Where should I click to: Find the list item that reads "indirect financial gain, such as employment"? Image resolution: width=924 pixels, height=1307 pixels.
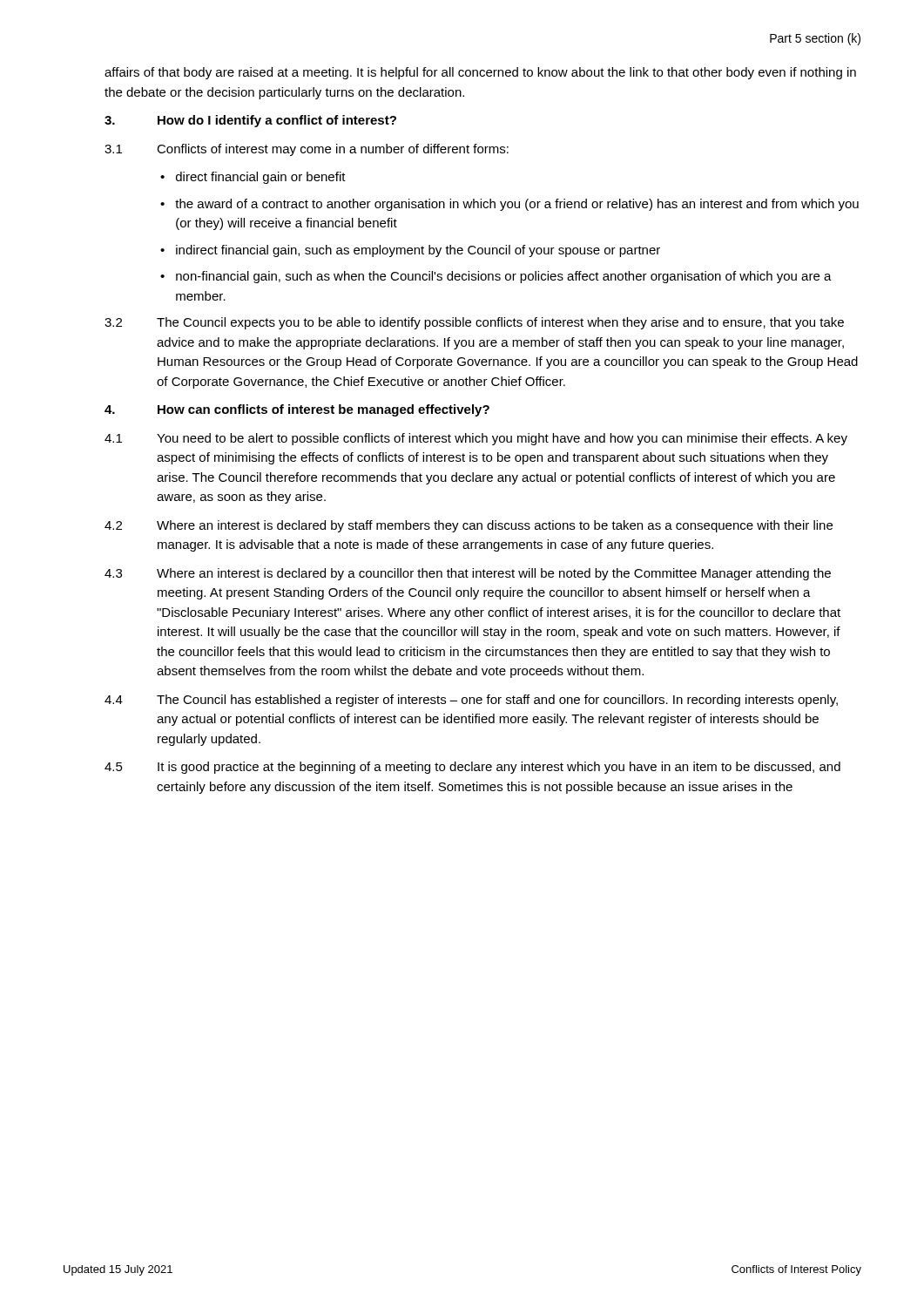coord(418,249)
